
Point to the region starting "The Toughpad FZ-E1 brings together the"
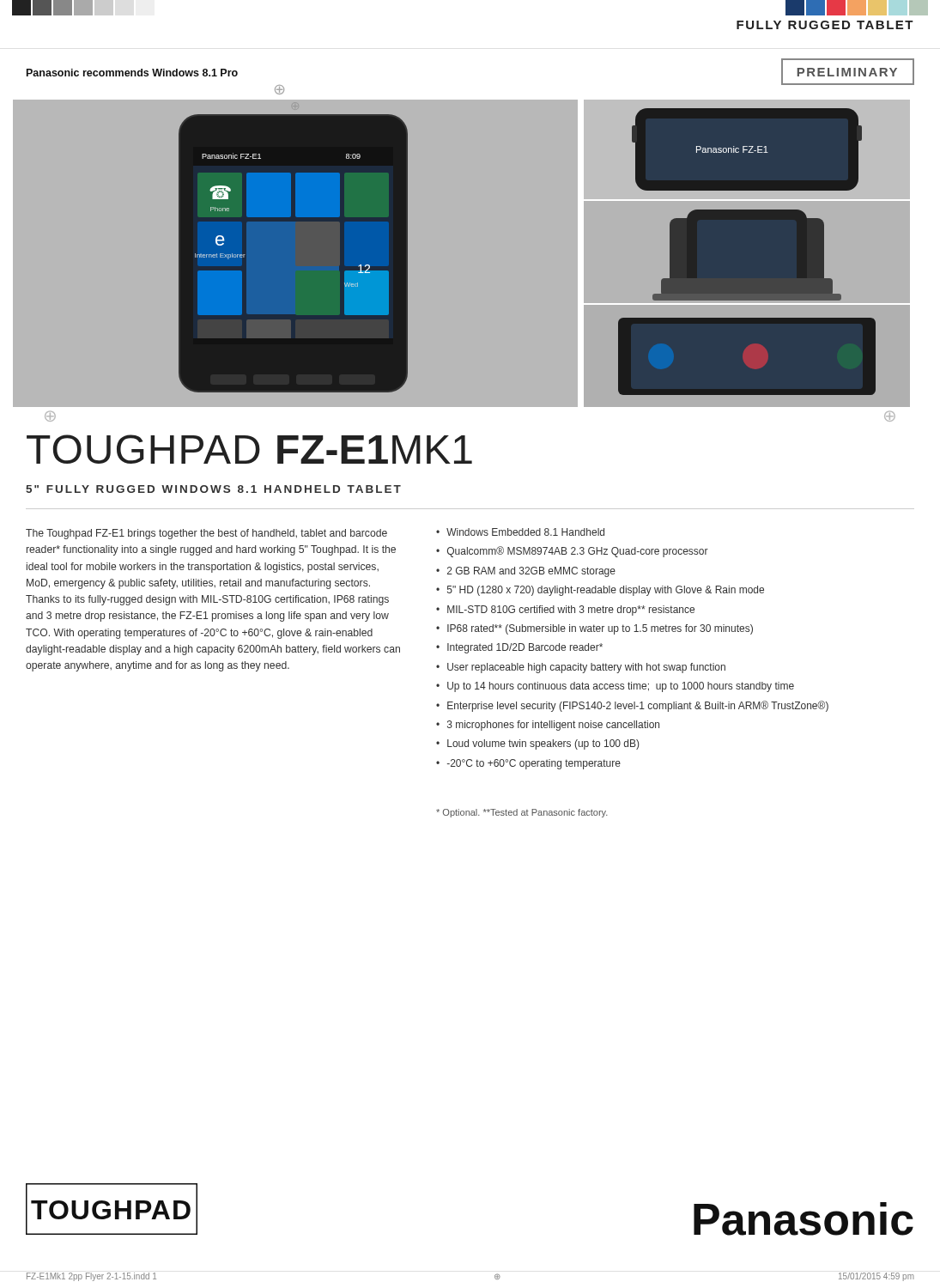(x=213, y=599)
